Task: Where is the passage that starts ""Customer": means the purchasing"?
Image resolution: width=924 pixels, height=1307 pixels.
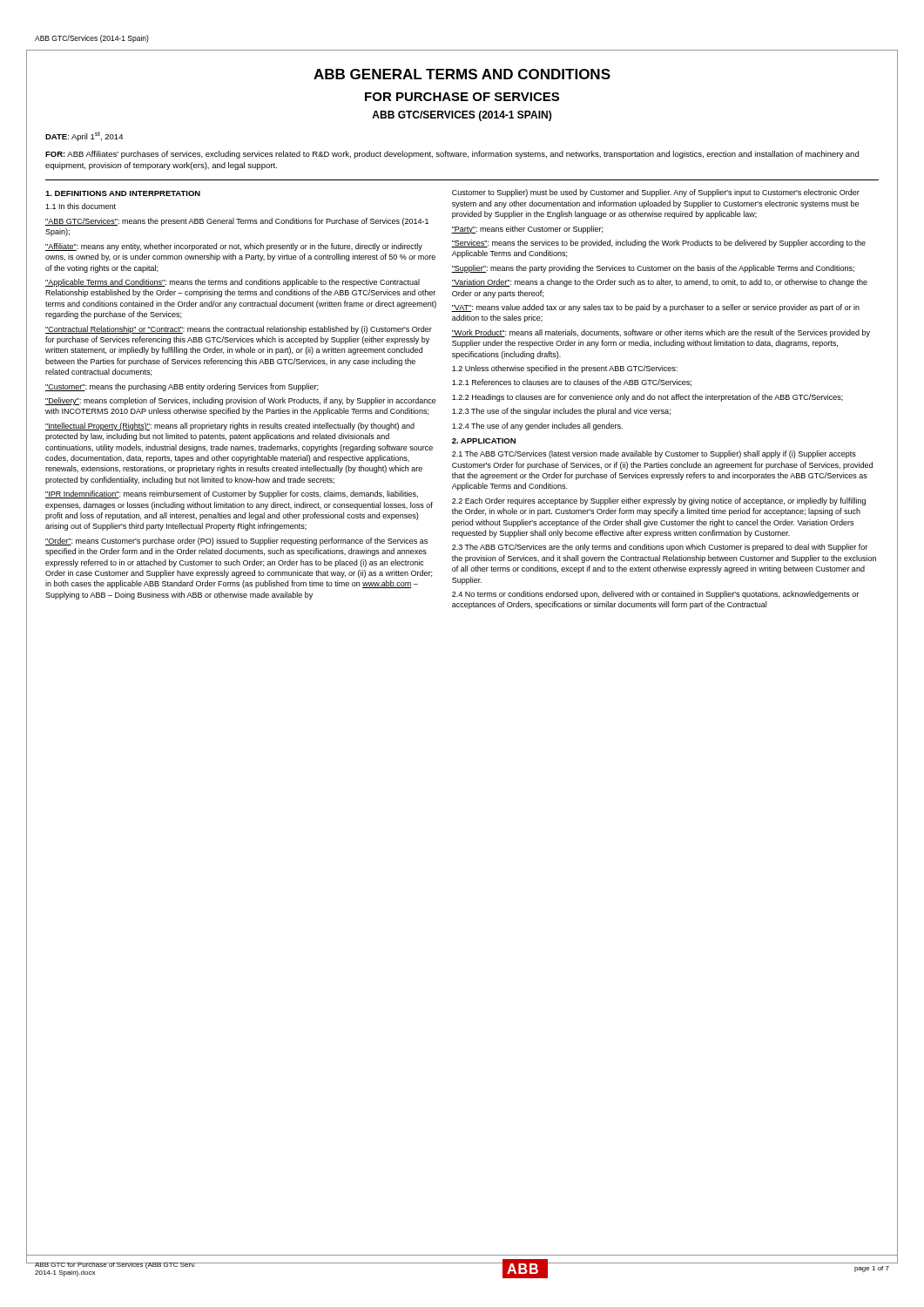Action: coord(182,387)
